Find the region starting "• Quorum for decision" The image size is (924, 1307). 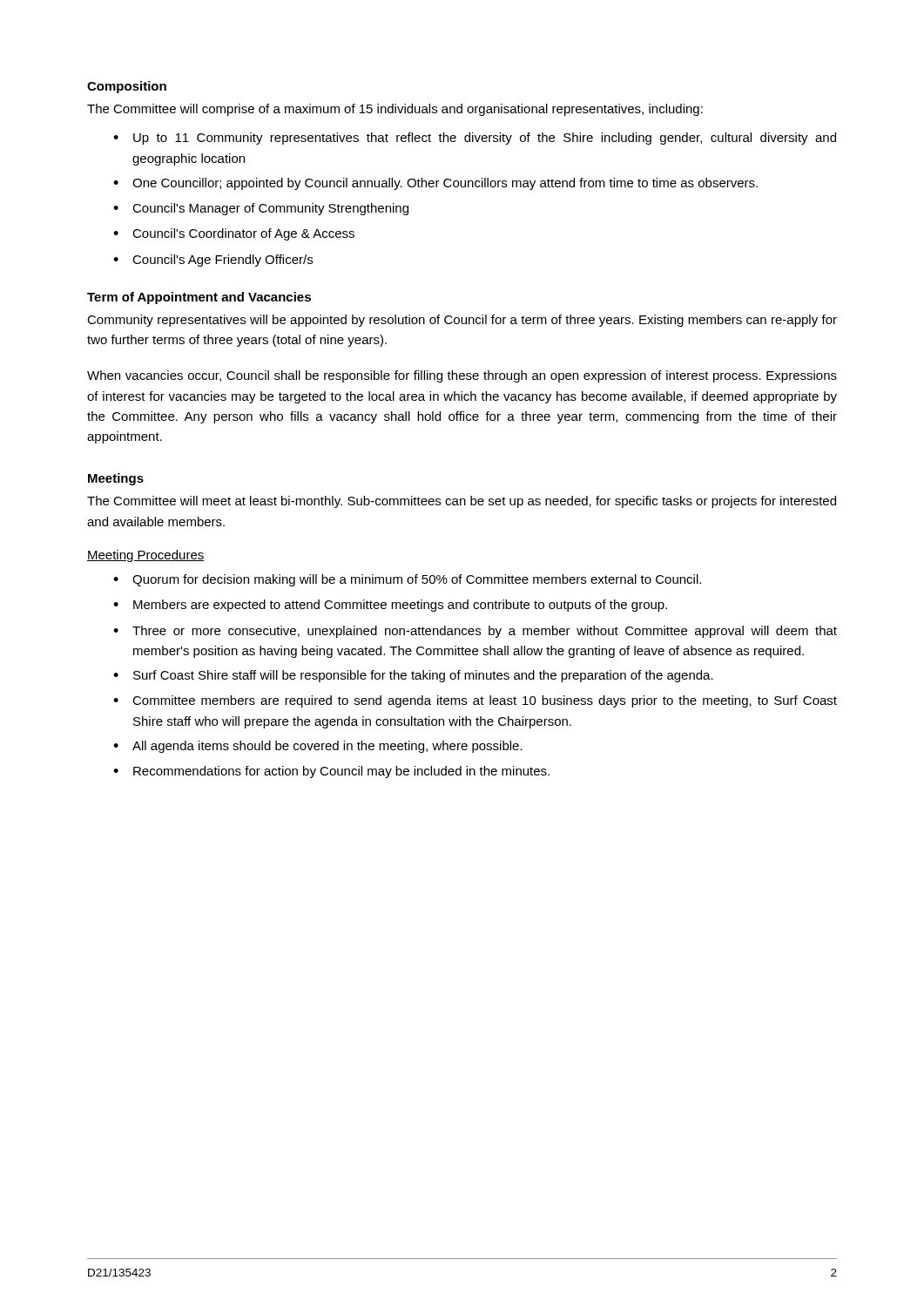pos(475,580)
